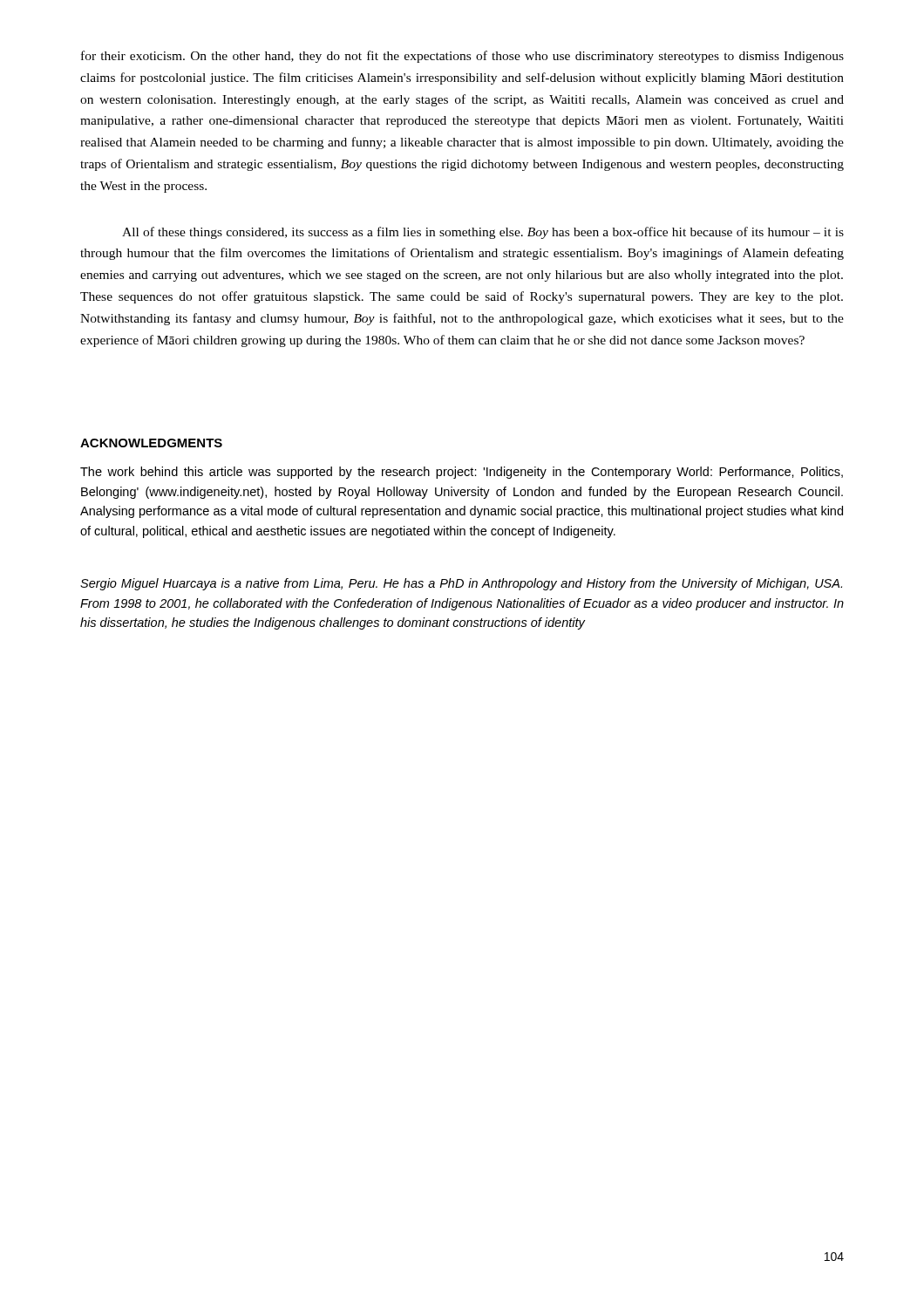Image resolution: width=924 pixels, height=1308 pixels.
Task: Point to the block beginning "Sergio Miguel Huarcaya is a native"
Action: (x=462, y=603)
